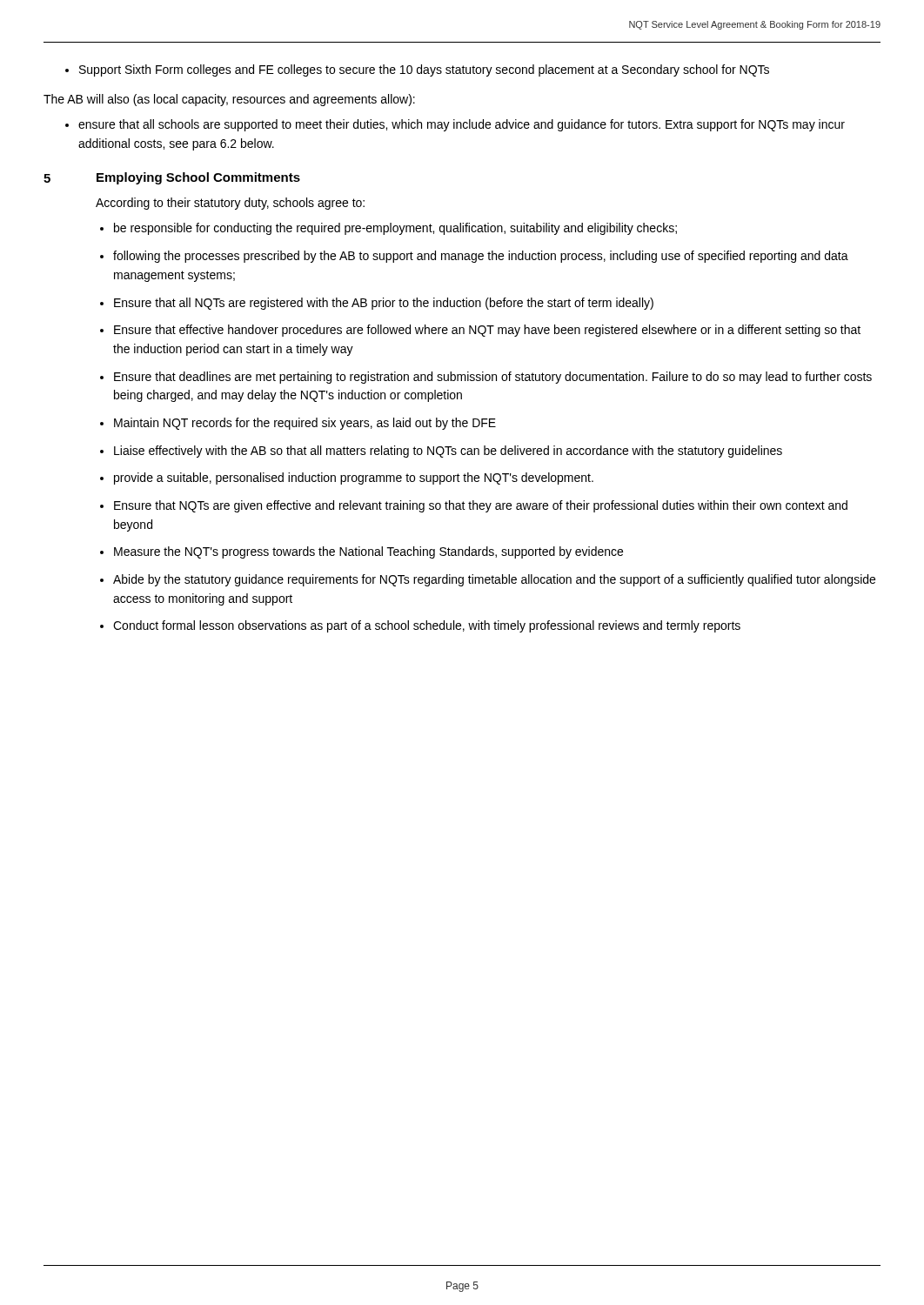Screen dimensions: 1305x924
Task: Point to the region starting "According to their"
Action: click(x=231, y=202)
